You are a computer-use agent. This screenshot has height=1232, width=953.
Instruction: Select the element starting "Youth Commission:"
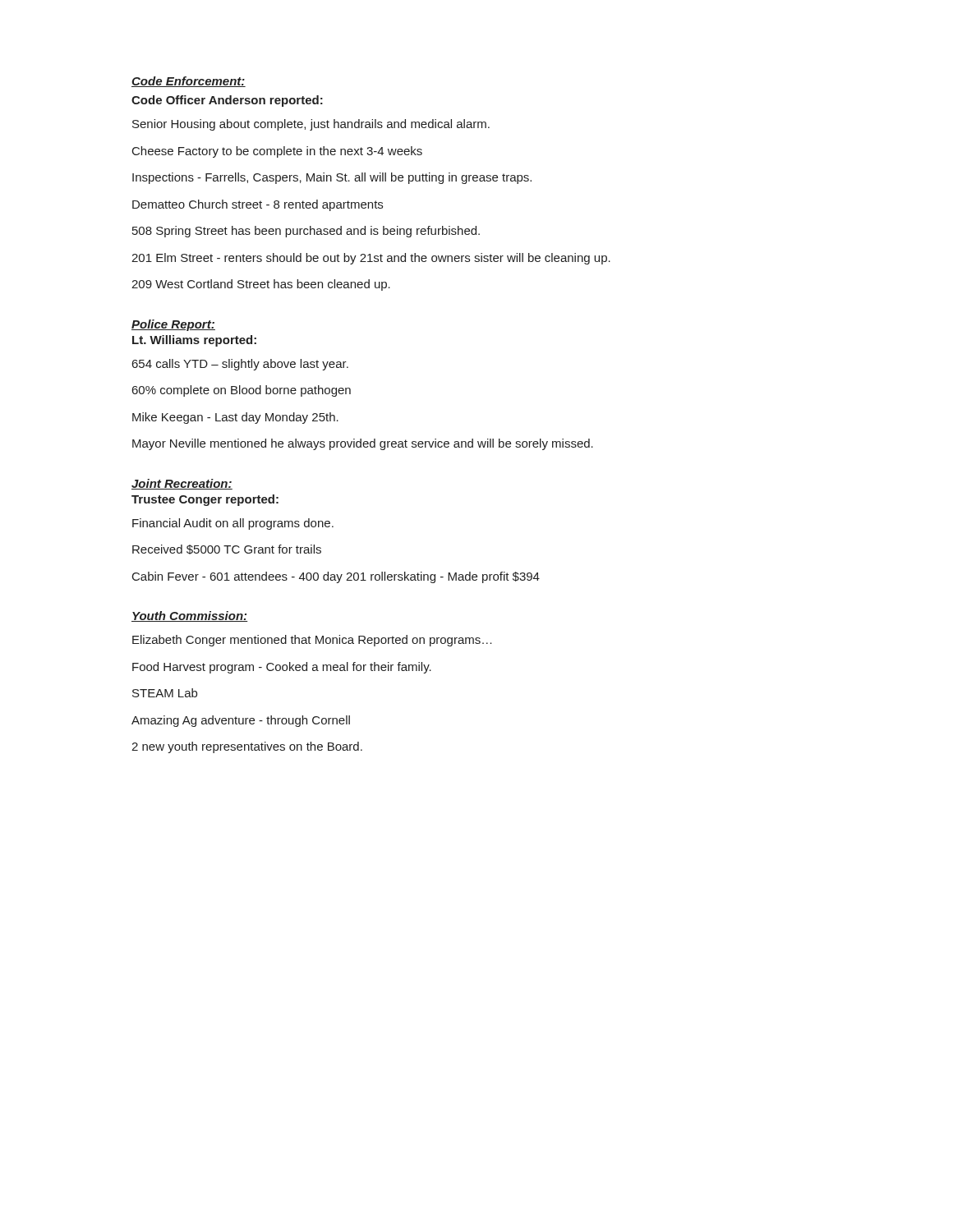coord(189,616)
